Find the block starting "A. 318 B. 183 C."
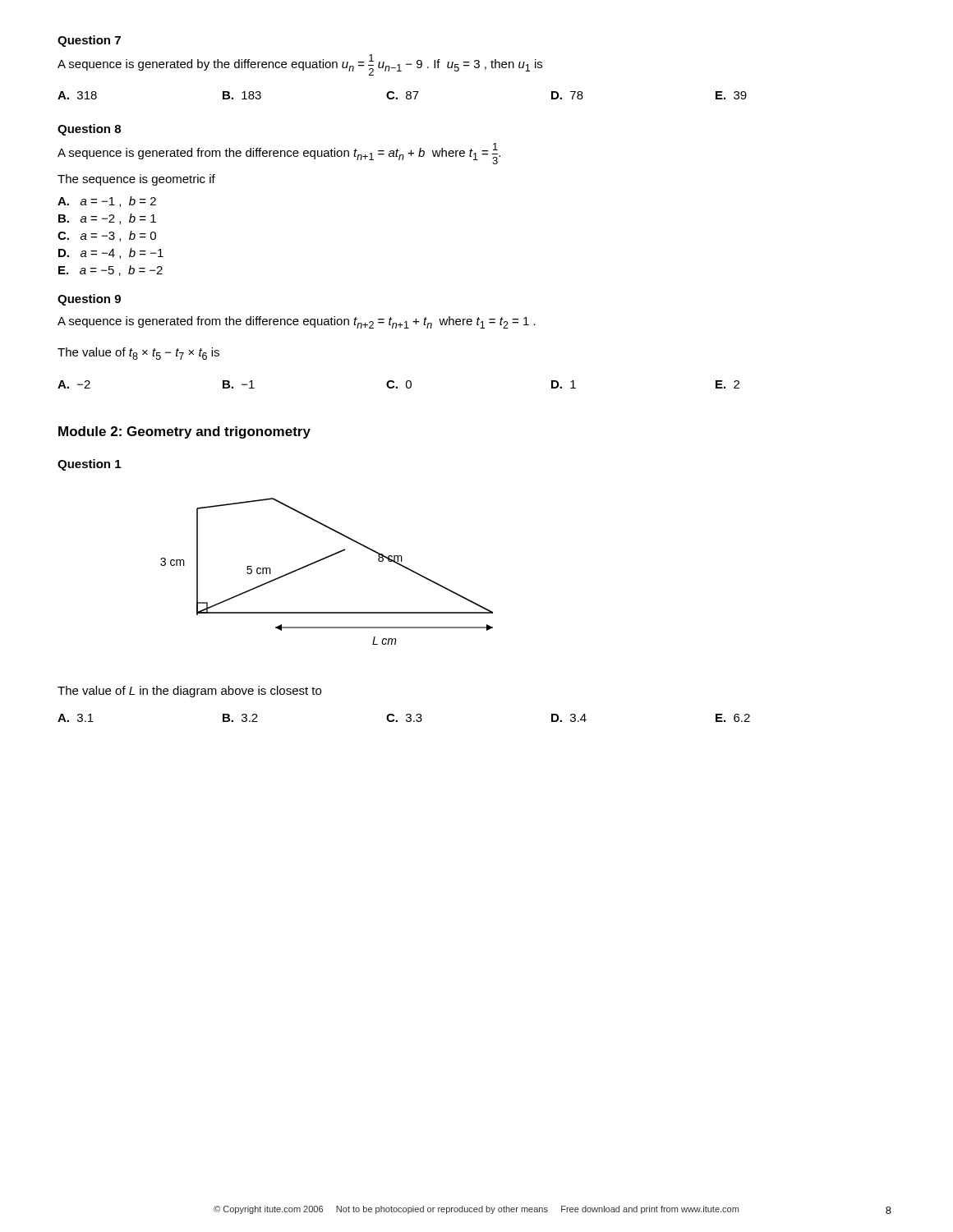This screenshot has height=1232, width=953. 427,95
